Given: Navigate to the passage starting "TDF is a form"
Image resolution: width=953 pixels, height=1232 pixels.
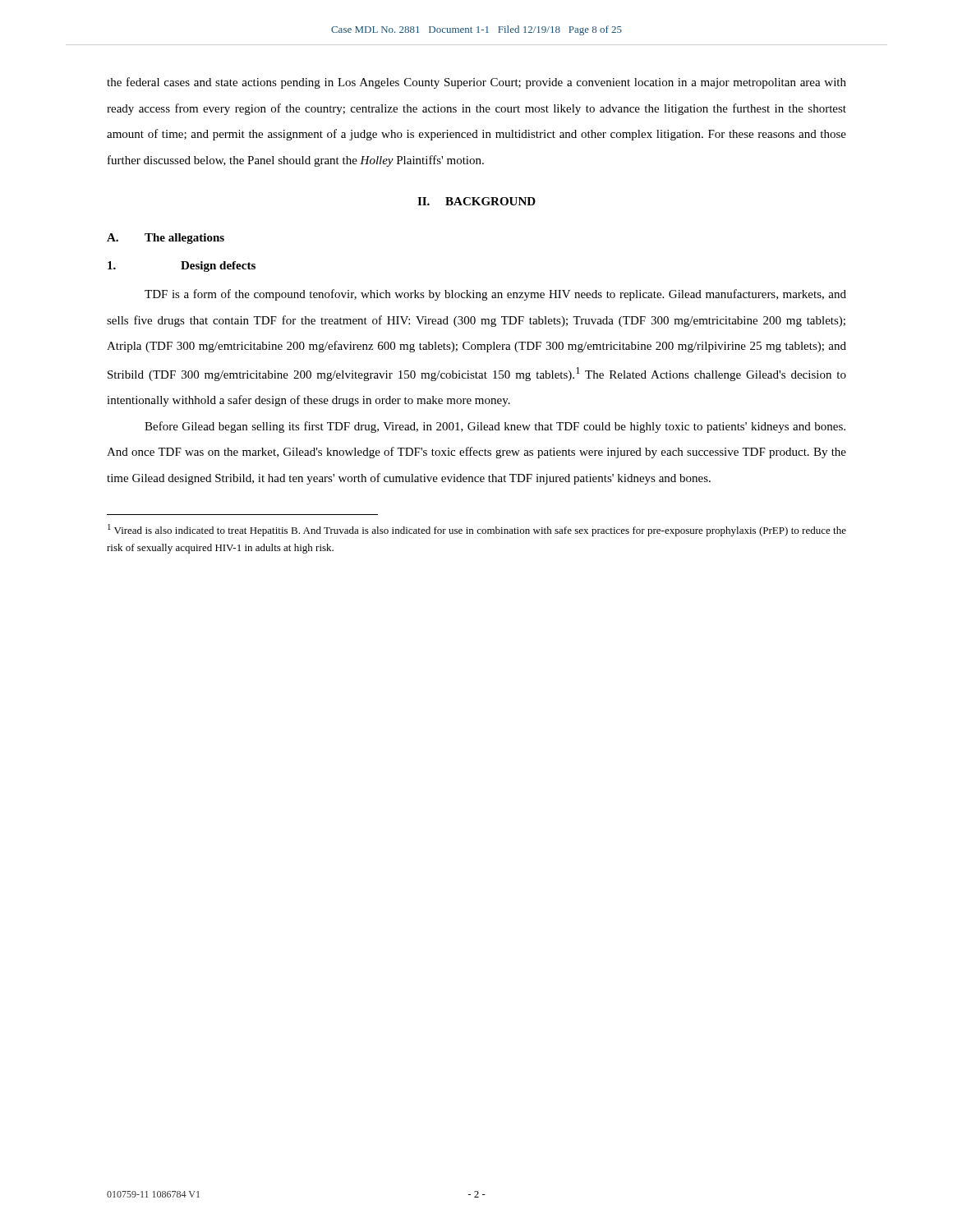Looking at the screenshot, I should coord(476,347).
